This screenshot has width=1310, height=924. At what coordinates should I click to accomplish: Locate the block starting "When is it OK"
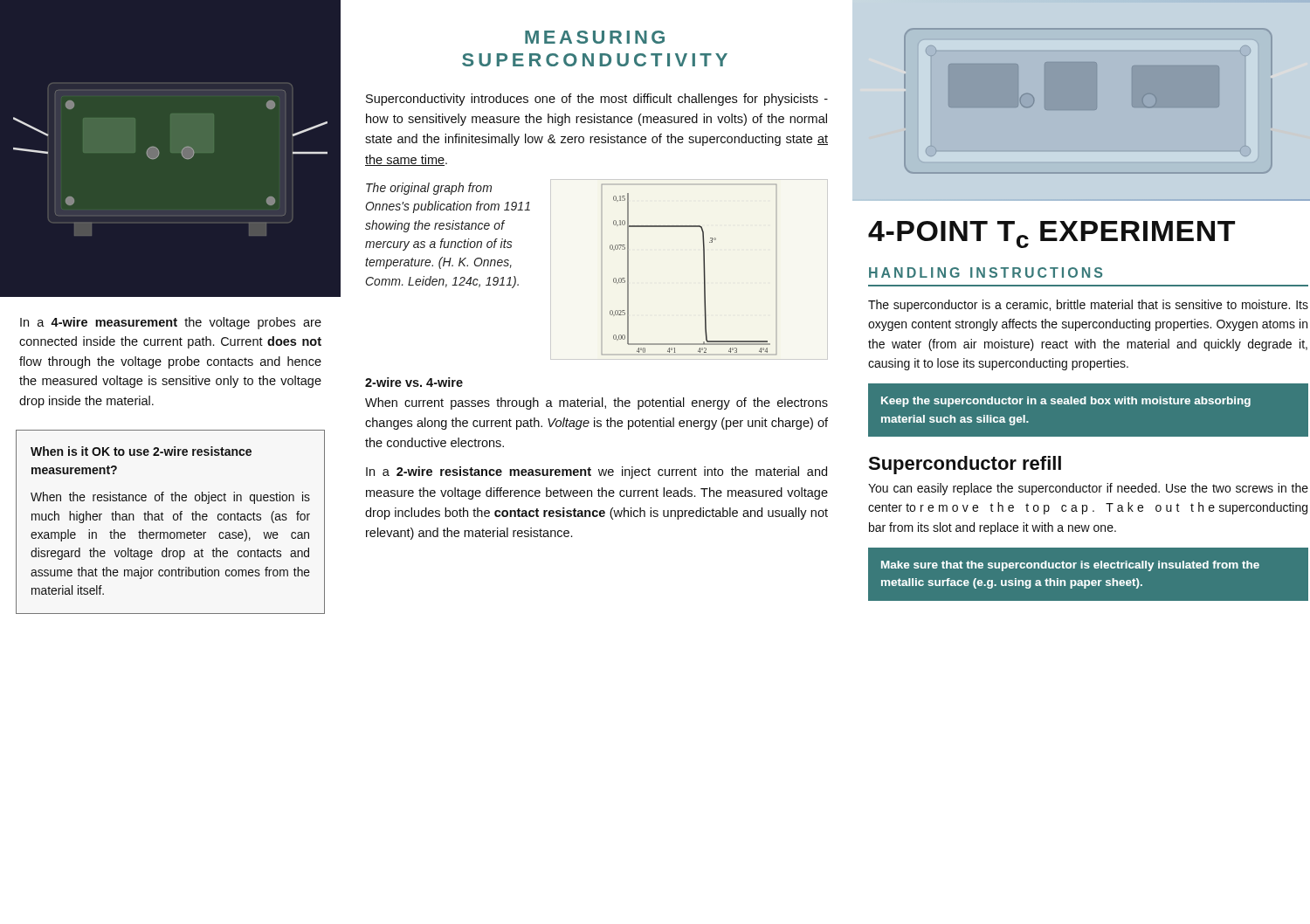[170, 522]
